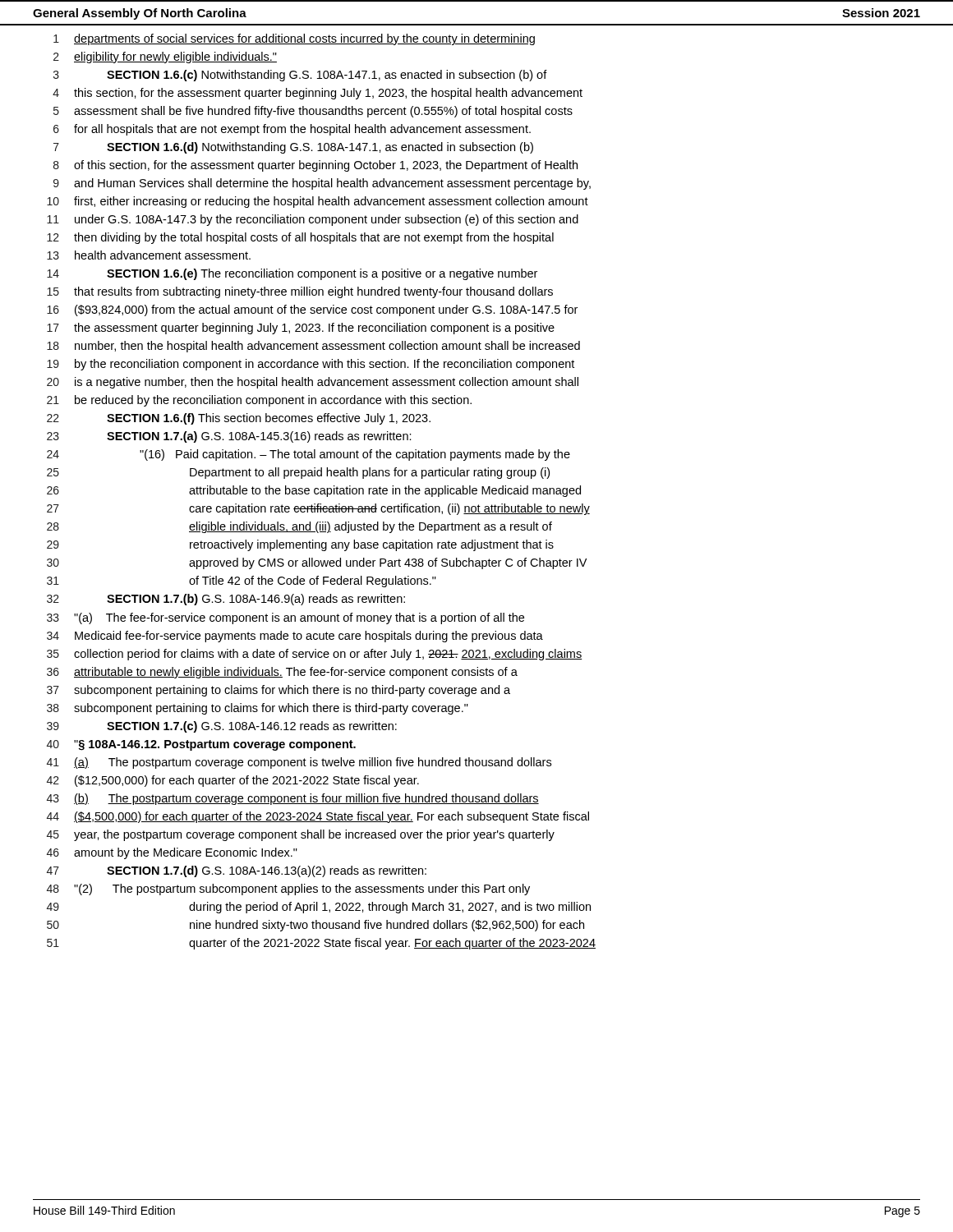Click on the text that reads "47 SECTION 1.7.(d) G.S. 108A-146.13(a)(2) reads as rewritten:"
Viewport: 953px width, 1232px height.
pyautogui.click(x=237, y=871)
